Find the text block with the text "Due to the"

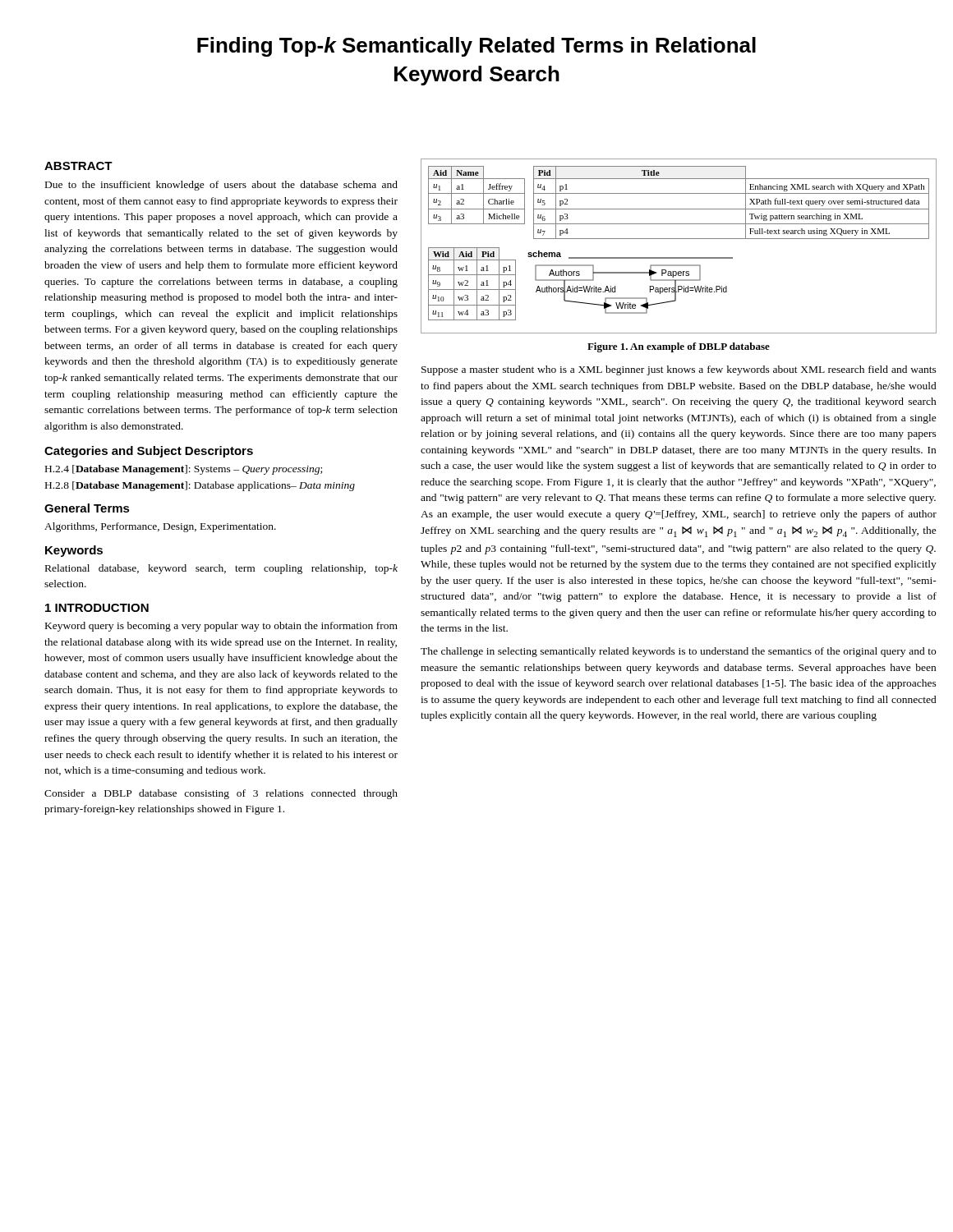(221, 305)
